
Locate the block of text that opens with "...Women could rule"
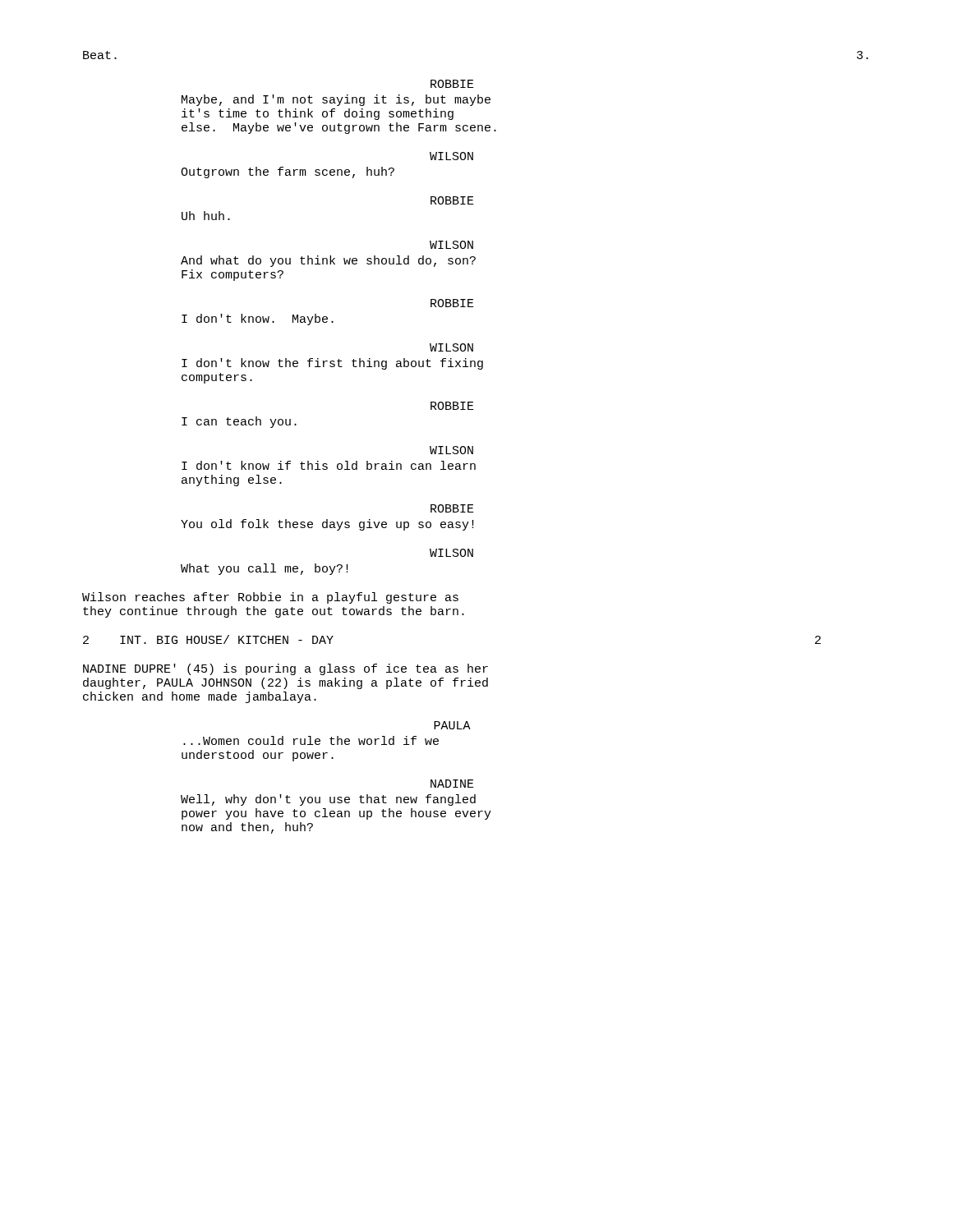click(310, 749)
